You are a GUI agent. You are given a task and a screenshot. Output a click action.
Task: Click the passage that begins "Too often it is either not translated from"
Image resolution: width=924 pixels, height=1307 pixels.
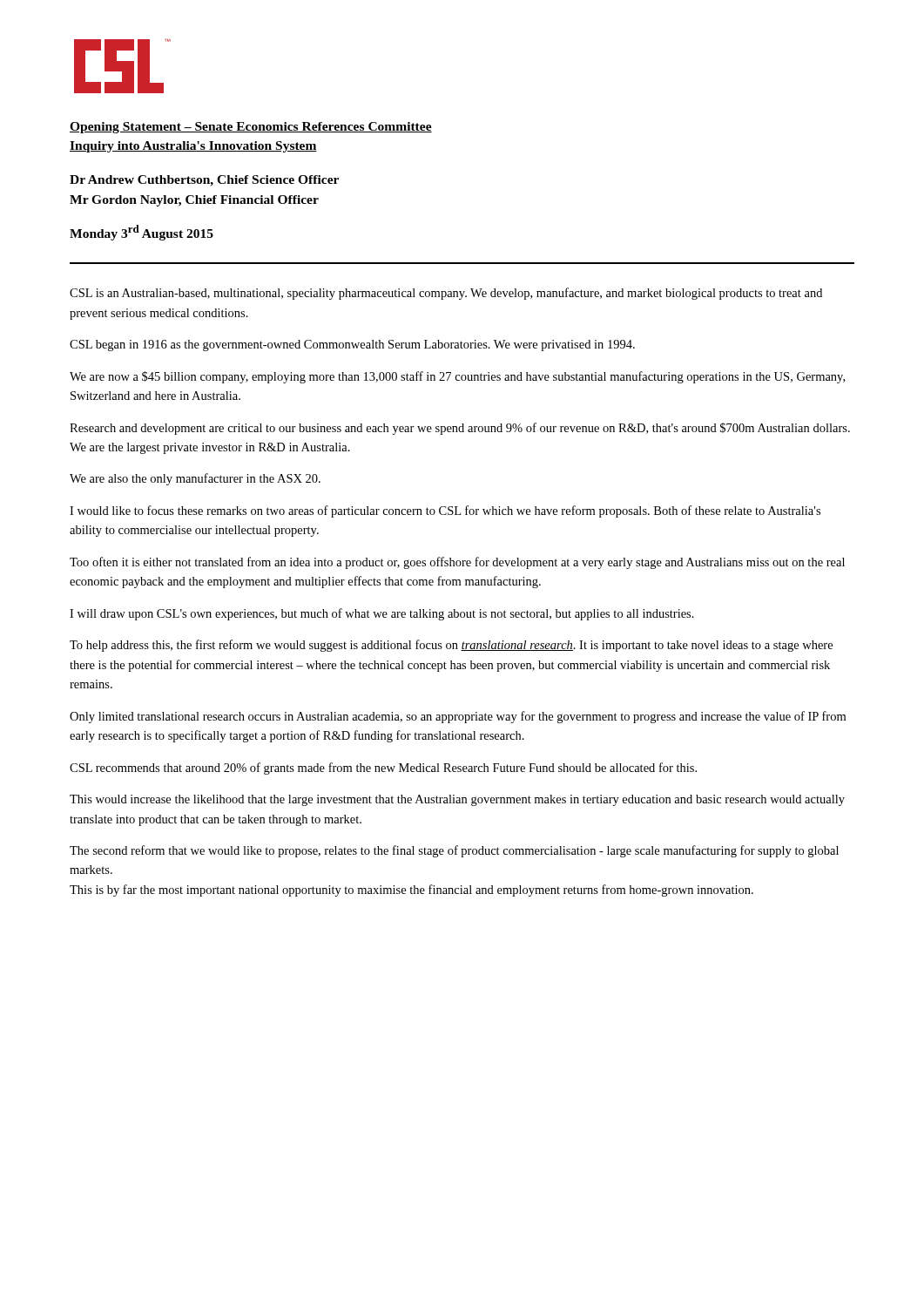pyautogui.click(x=457, y=572)
